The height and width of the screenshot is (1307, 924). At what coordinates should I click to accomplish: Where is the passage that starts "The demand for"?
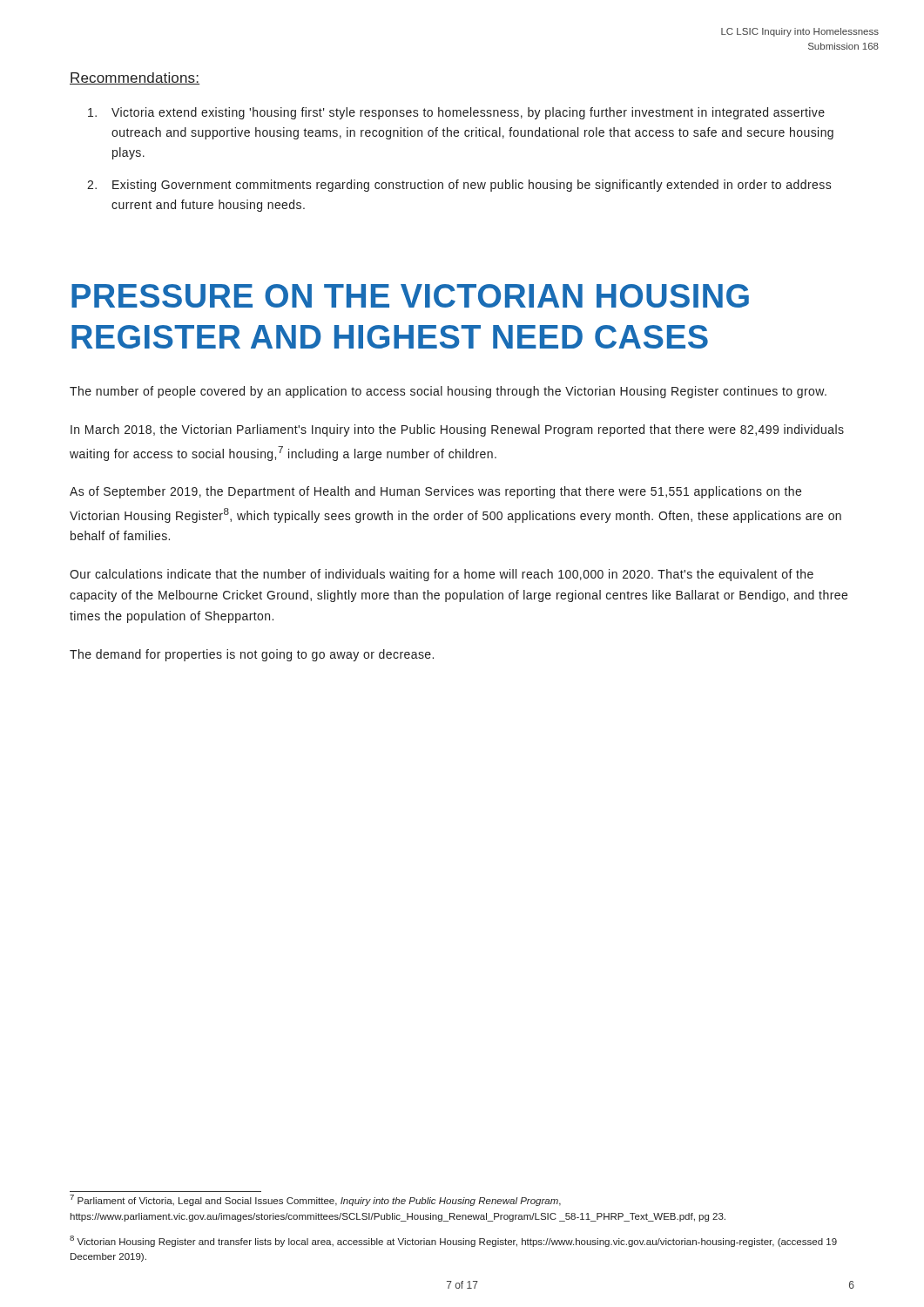tap(252, 654)
